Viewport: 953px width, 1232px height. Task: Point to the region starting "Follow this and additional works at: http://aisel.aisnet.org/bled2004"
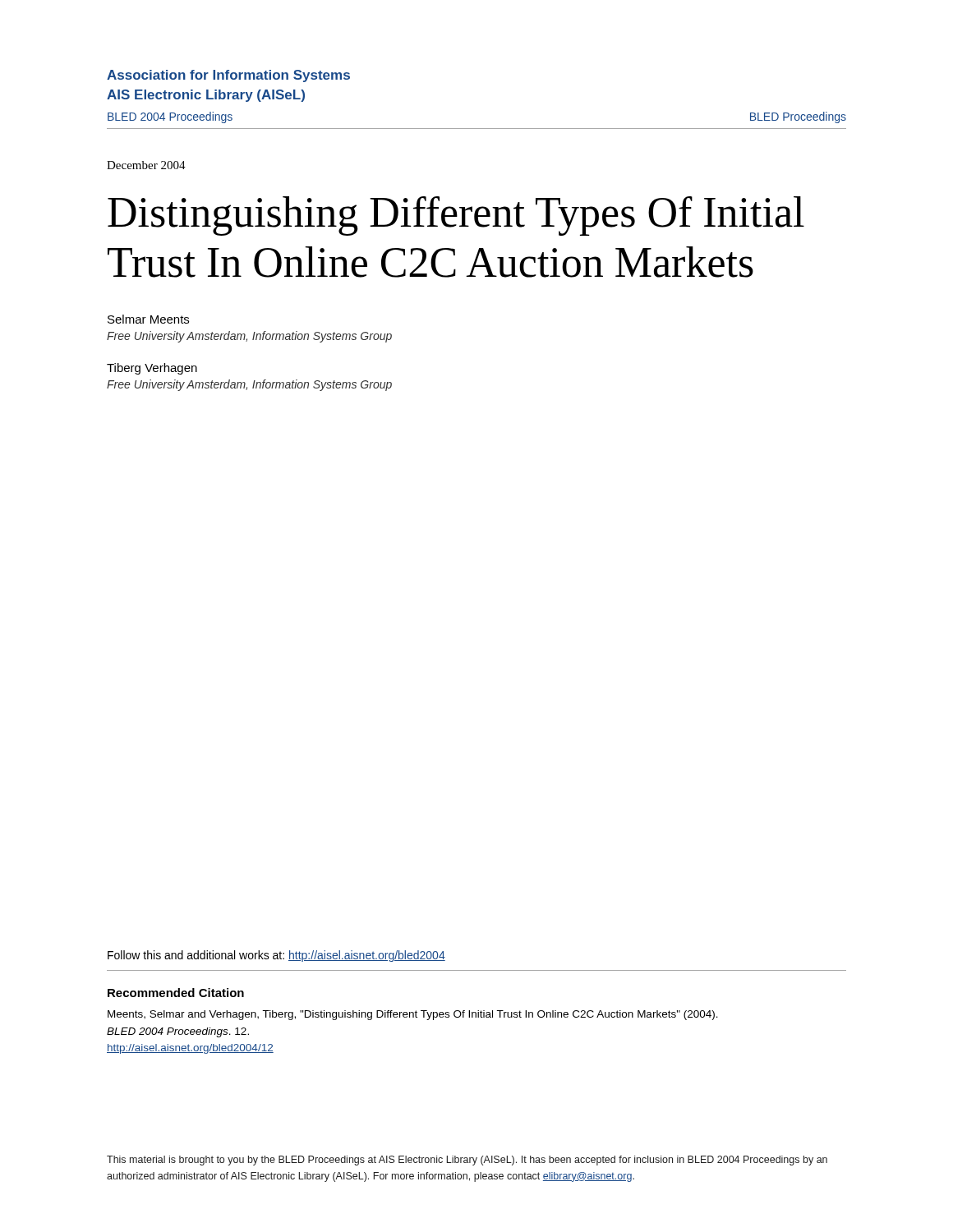[276, 955]
